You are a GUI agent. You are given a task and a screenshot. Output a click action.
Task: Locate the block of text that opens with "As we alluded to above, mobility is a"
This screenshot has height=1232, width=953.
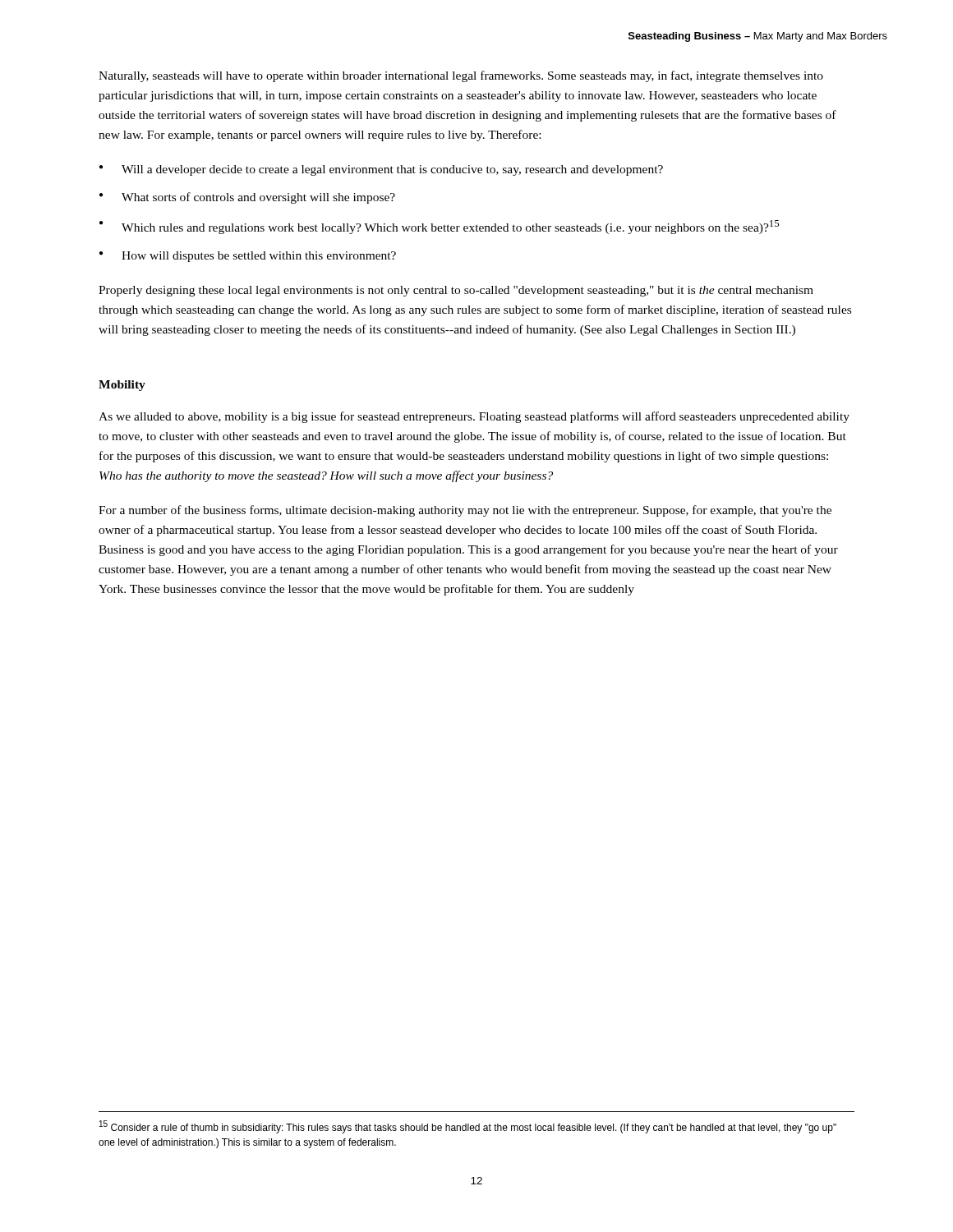pos(474,446)
